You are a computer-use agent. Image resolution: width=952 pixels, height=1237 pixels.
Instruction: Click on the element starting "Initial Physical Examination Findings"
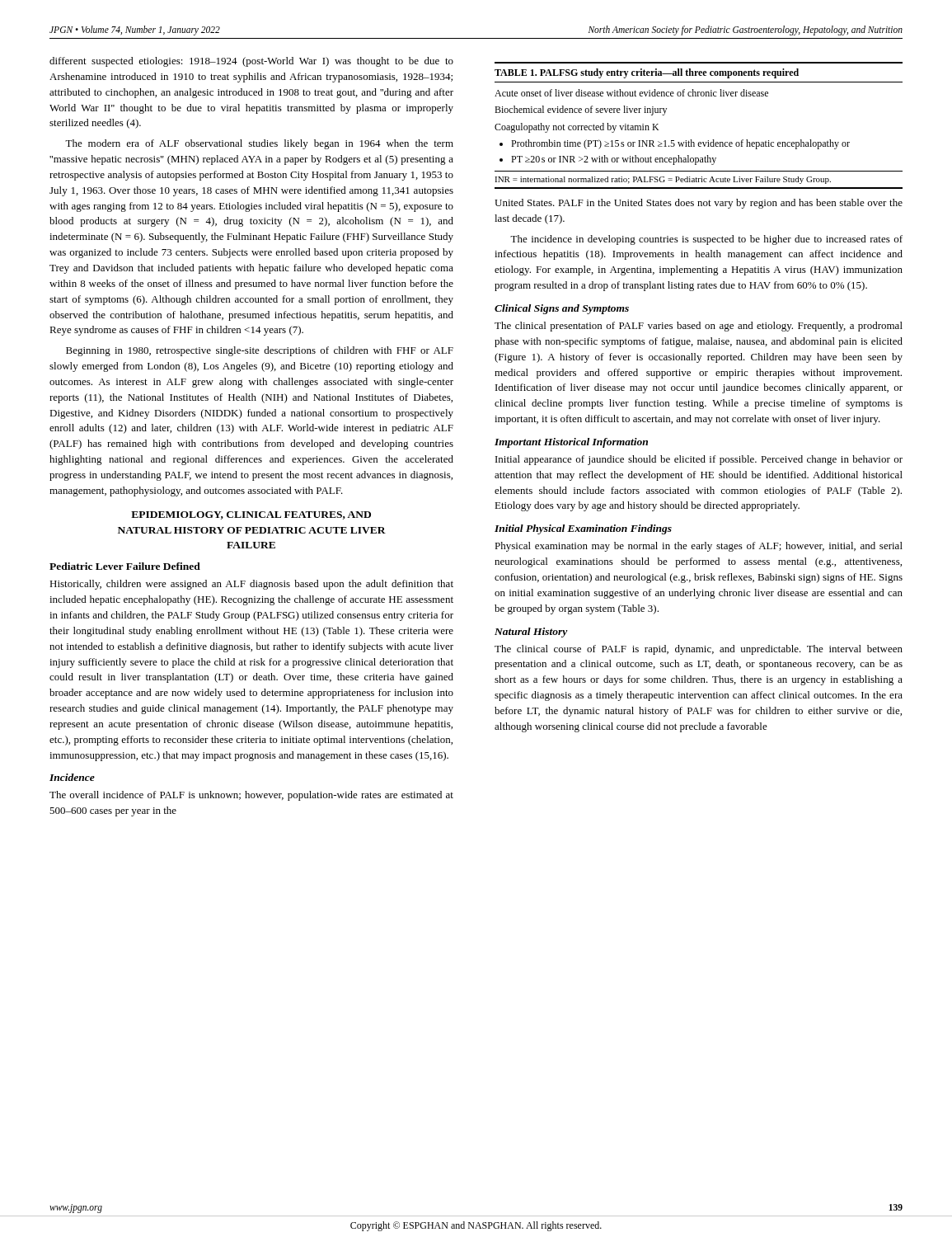click(583, 528)
